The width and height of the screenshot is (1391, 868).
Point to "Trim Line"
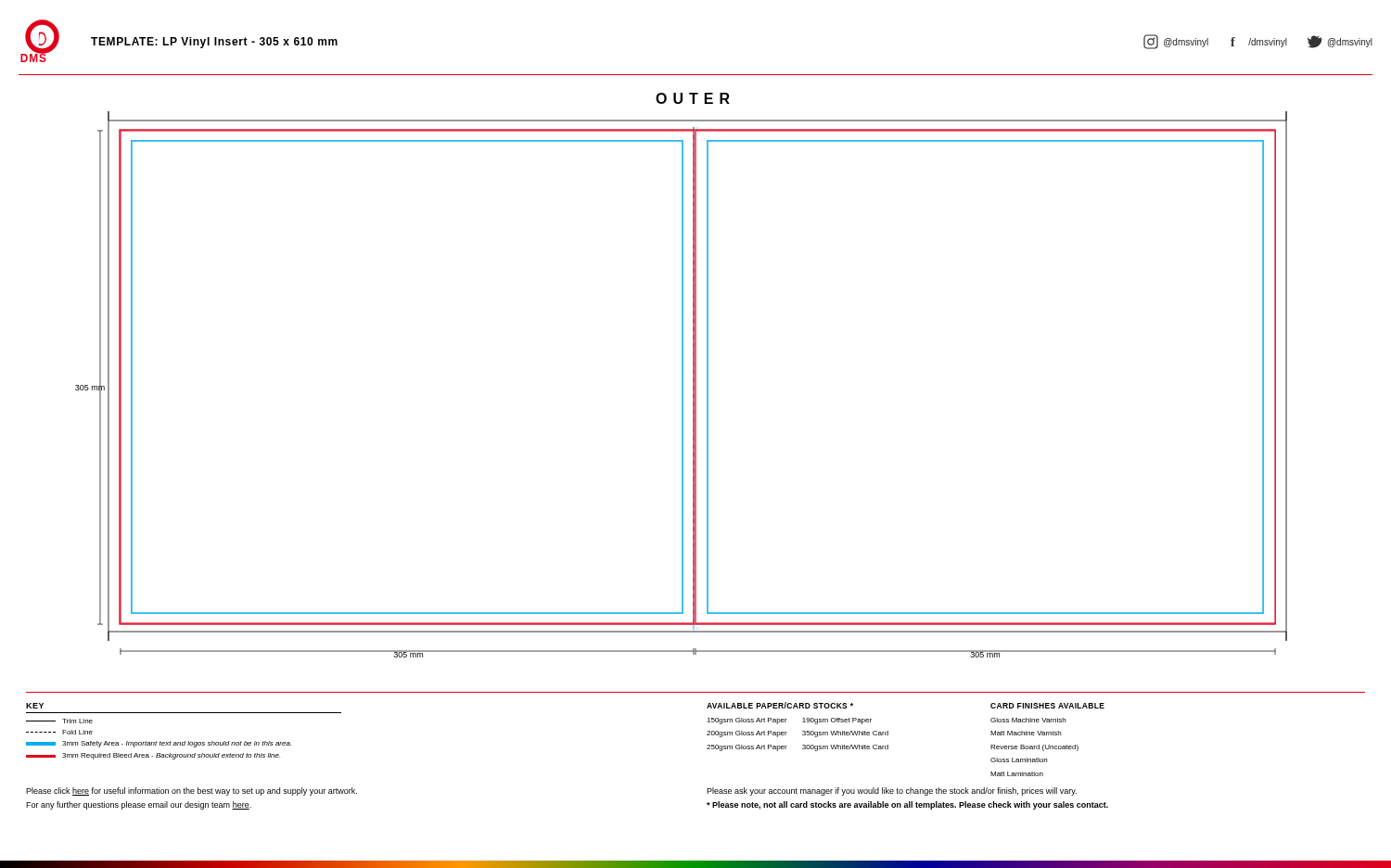click(x=59, y=721)
